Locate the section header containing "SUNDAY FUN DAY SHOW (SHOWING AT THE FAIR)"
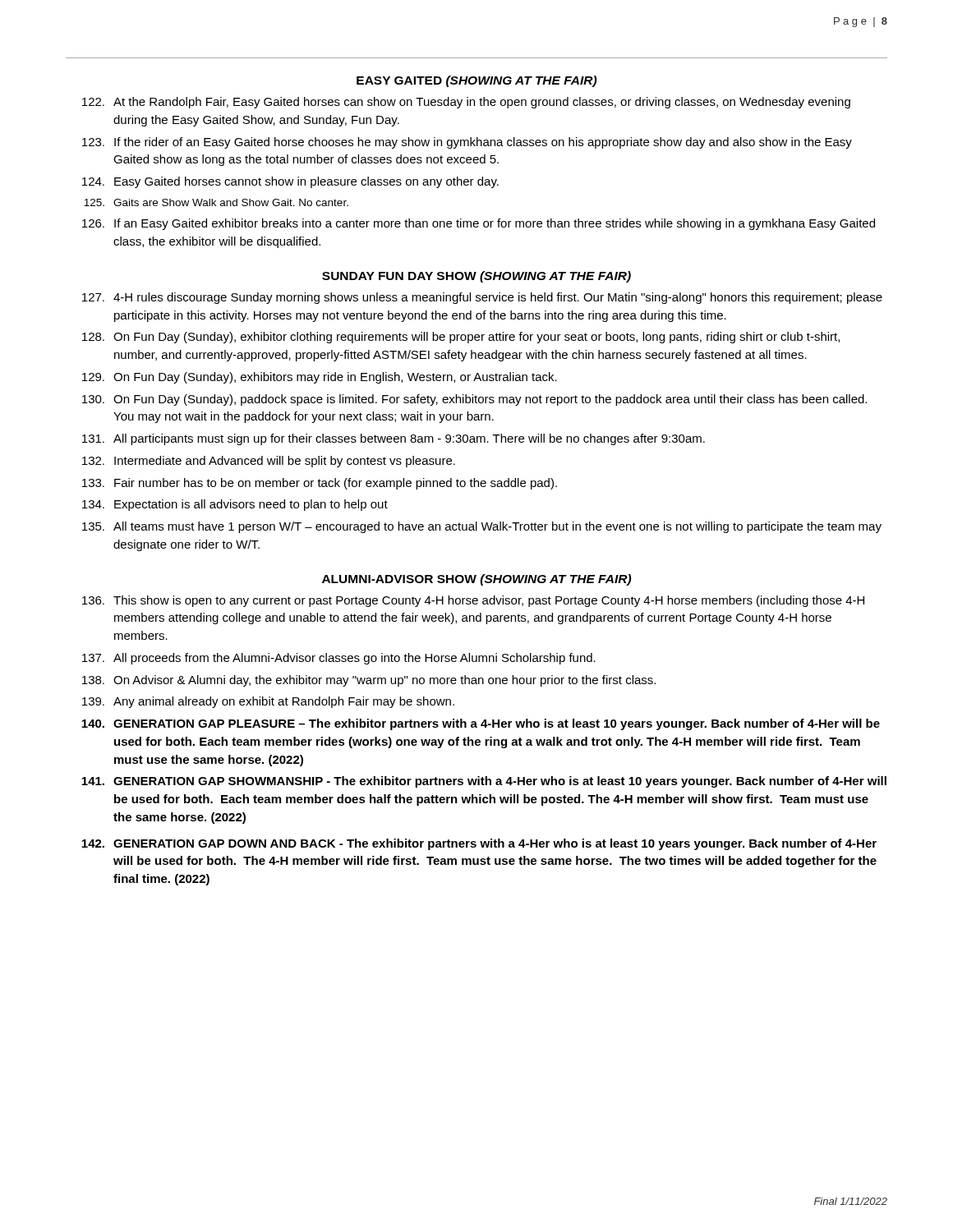Image resolution: width=953 pixels, height=1232 pixels. point(476,275)
